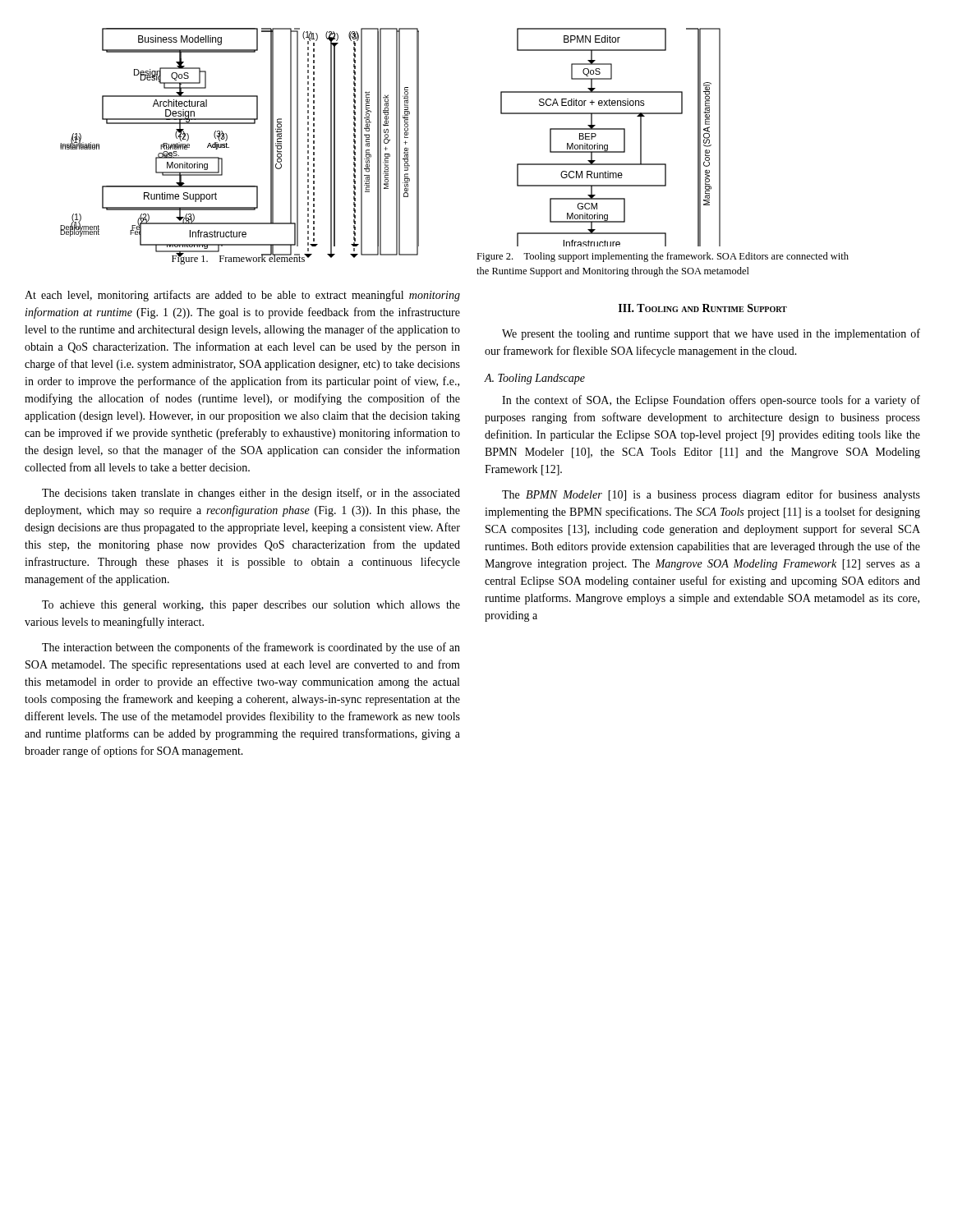
Task: Select the passage starting "In the context"
Action: (x=702, y=435)
